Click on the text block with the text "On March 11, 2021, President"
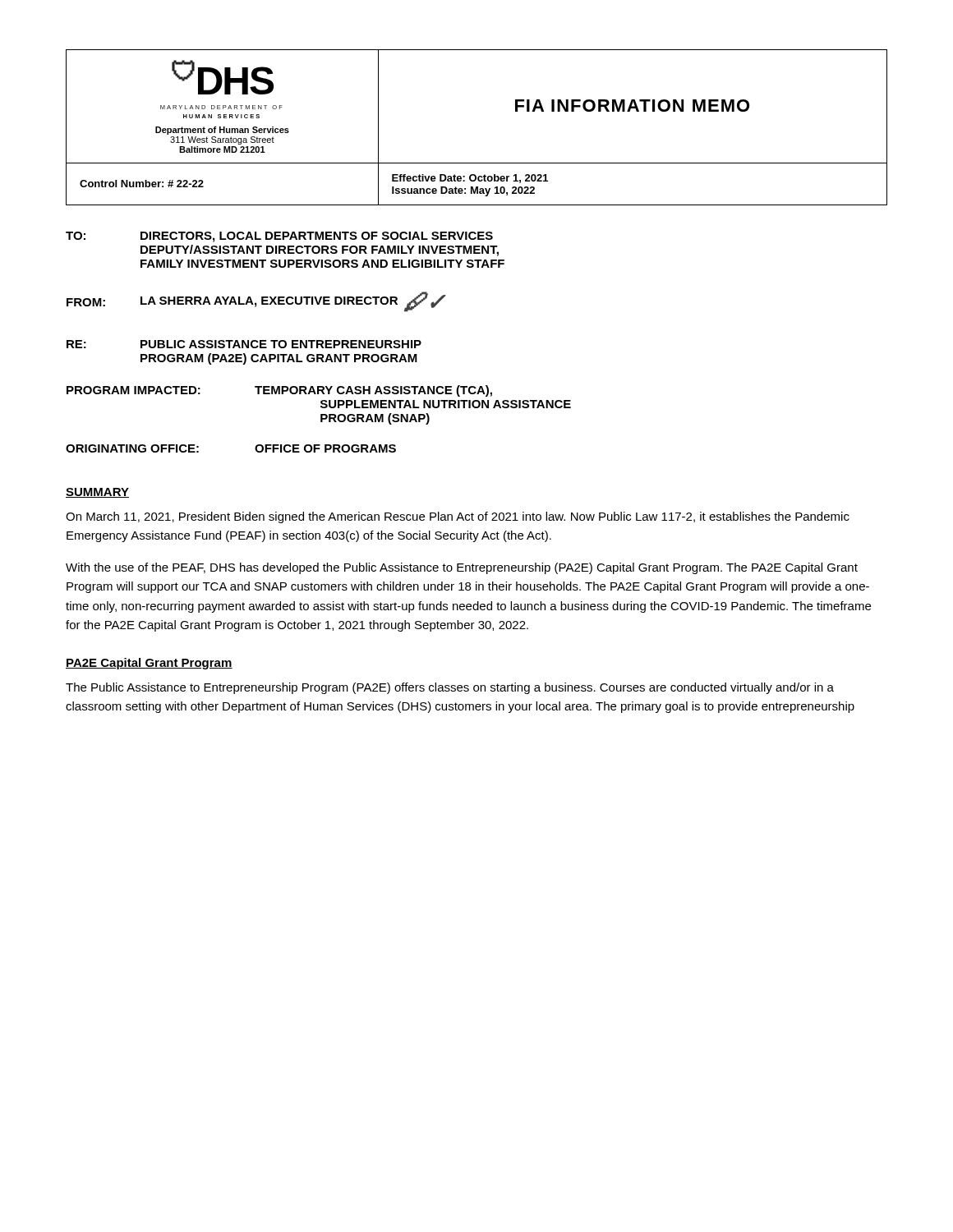The width and height of the screenshot is (953, 1232). click(x=458, y=525)
